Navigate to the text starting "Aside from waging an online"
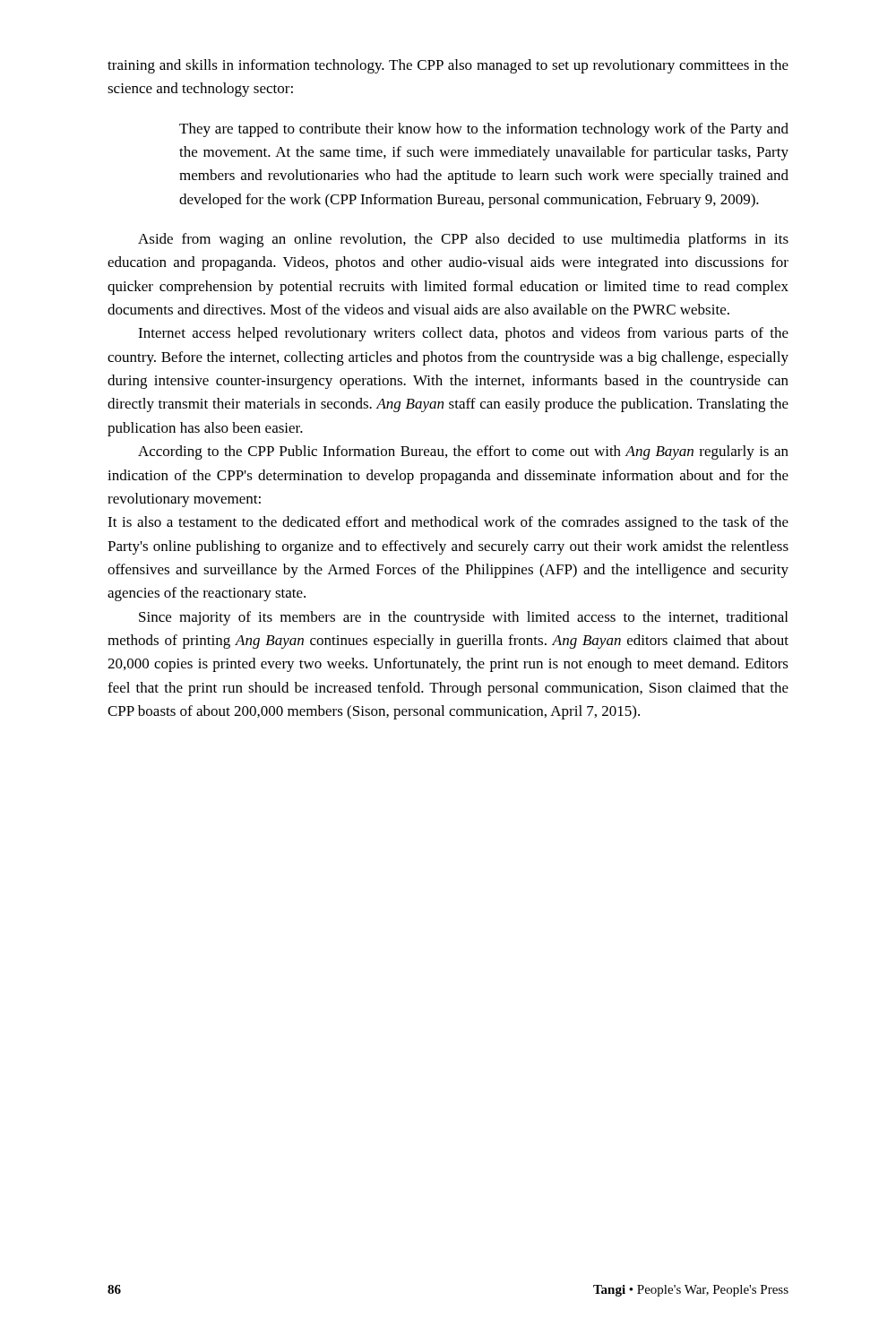896x1344 pixels. (448, 476)
